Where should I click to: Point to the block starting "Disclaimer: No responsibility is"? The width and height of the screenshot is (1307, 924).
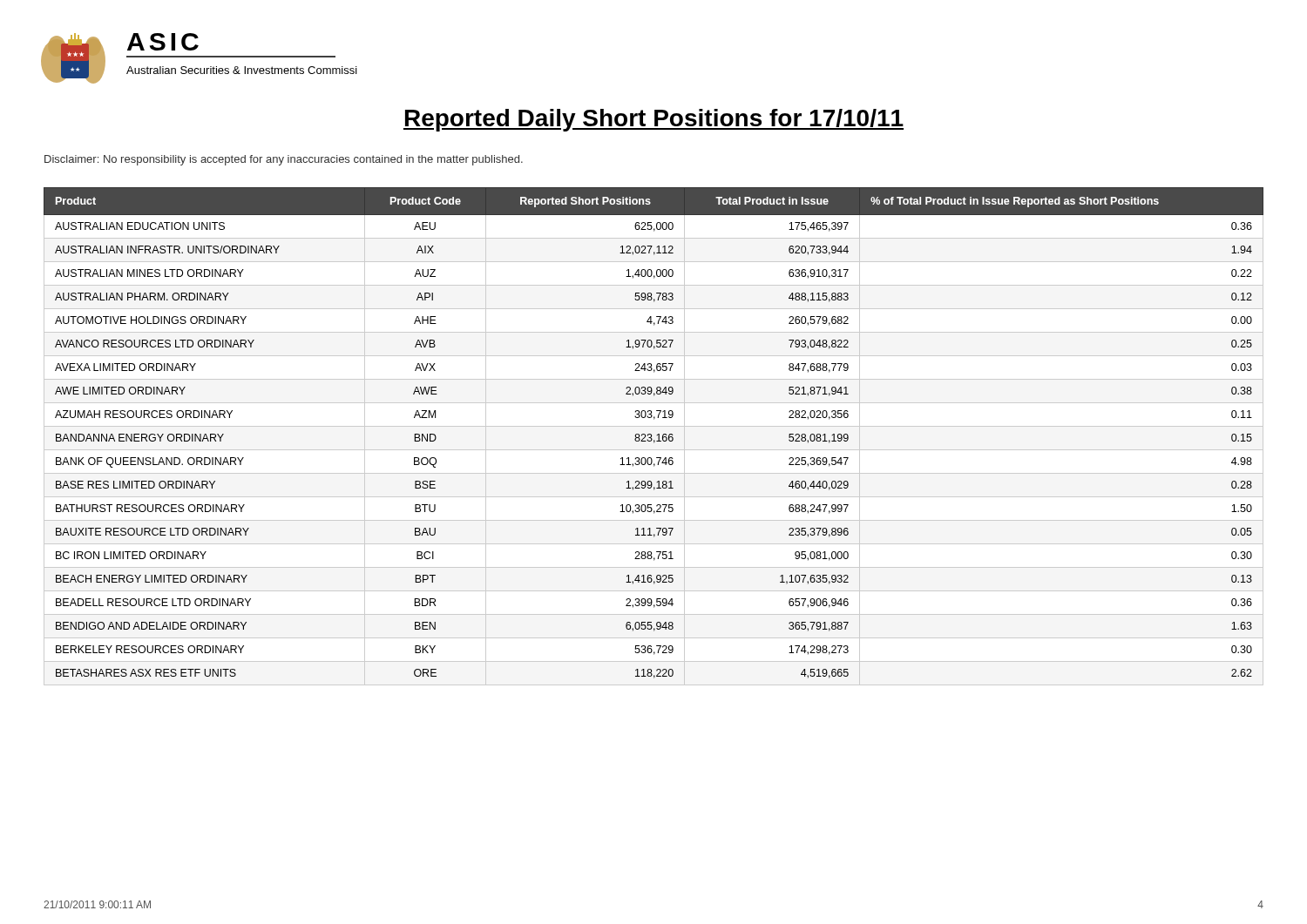[x=283, y=159]
